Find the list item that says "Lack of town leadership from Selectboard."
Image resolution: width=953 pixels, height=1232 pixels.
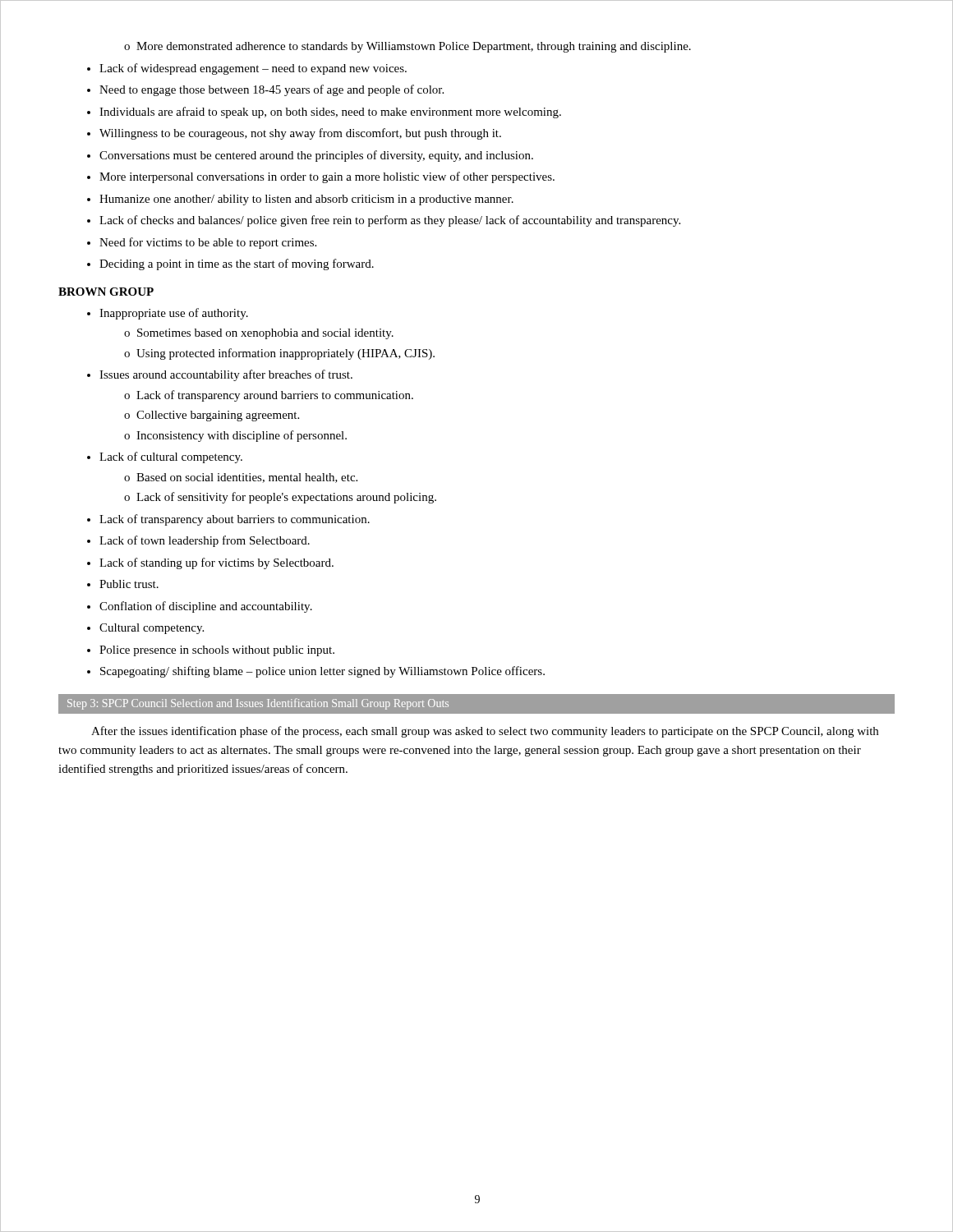pos(205,541)
